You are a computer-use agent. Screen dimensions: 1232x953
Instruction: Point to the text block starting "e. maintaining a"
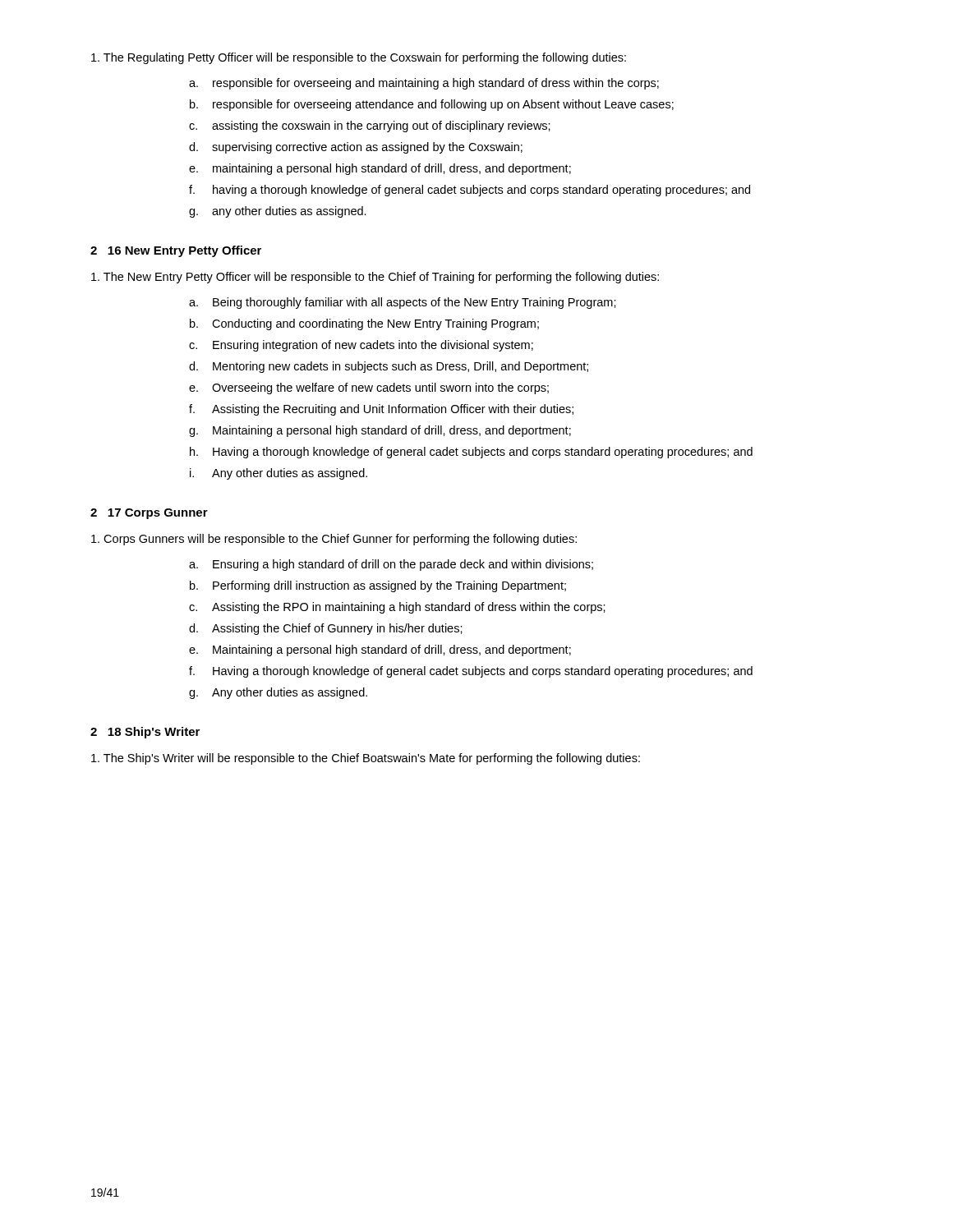coord(526,169)
